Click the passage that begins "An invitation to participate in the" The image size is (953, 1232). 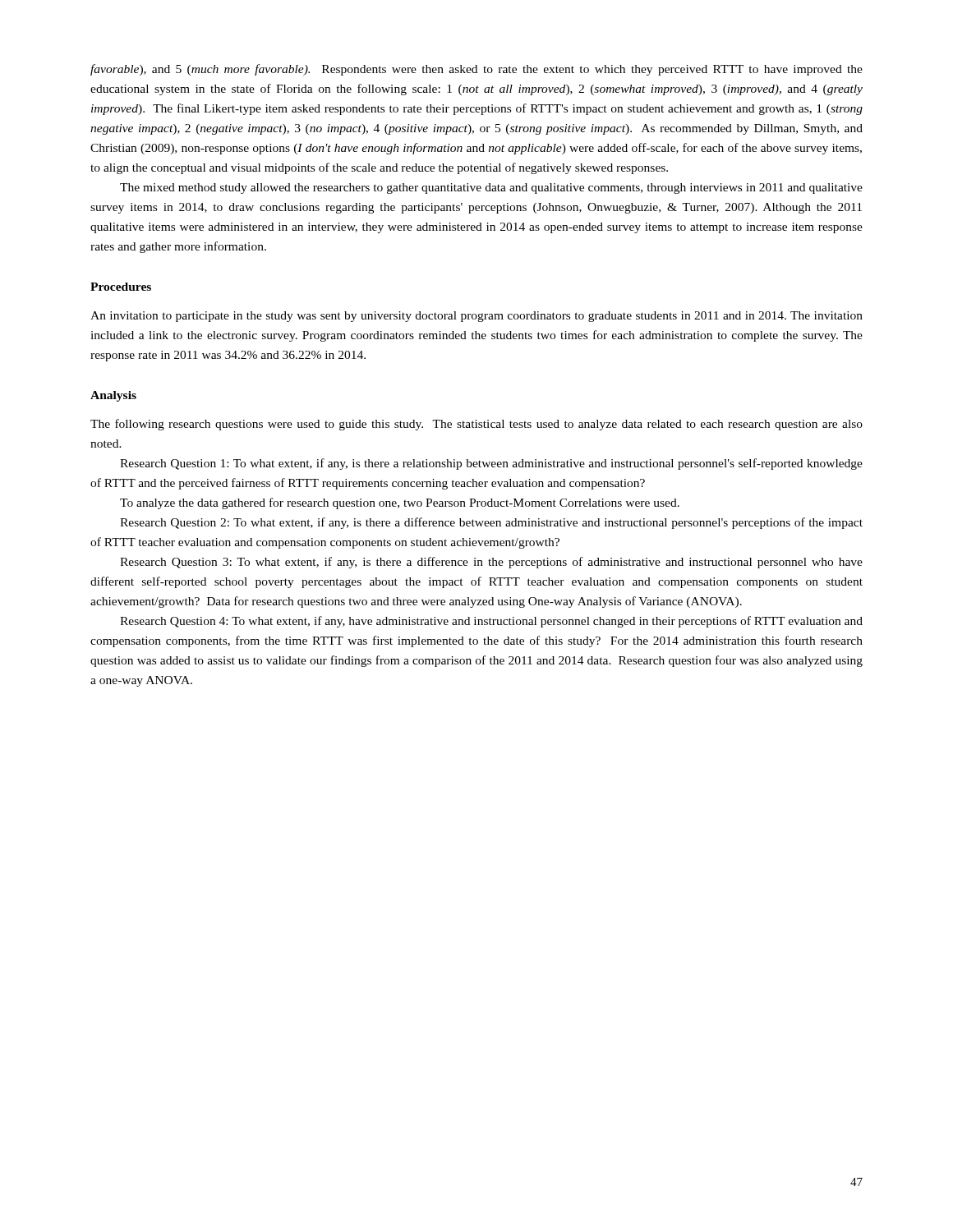(x=476, y=335)
